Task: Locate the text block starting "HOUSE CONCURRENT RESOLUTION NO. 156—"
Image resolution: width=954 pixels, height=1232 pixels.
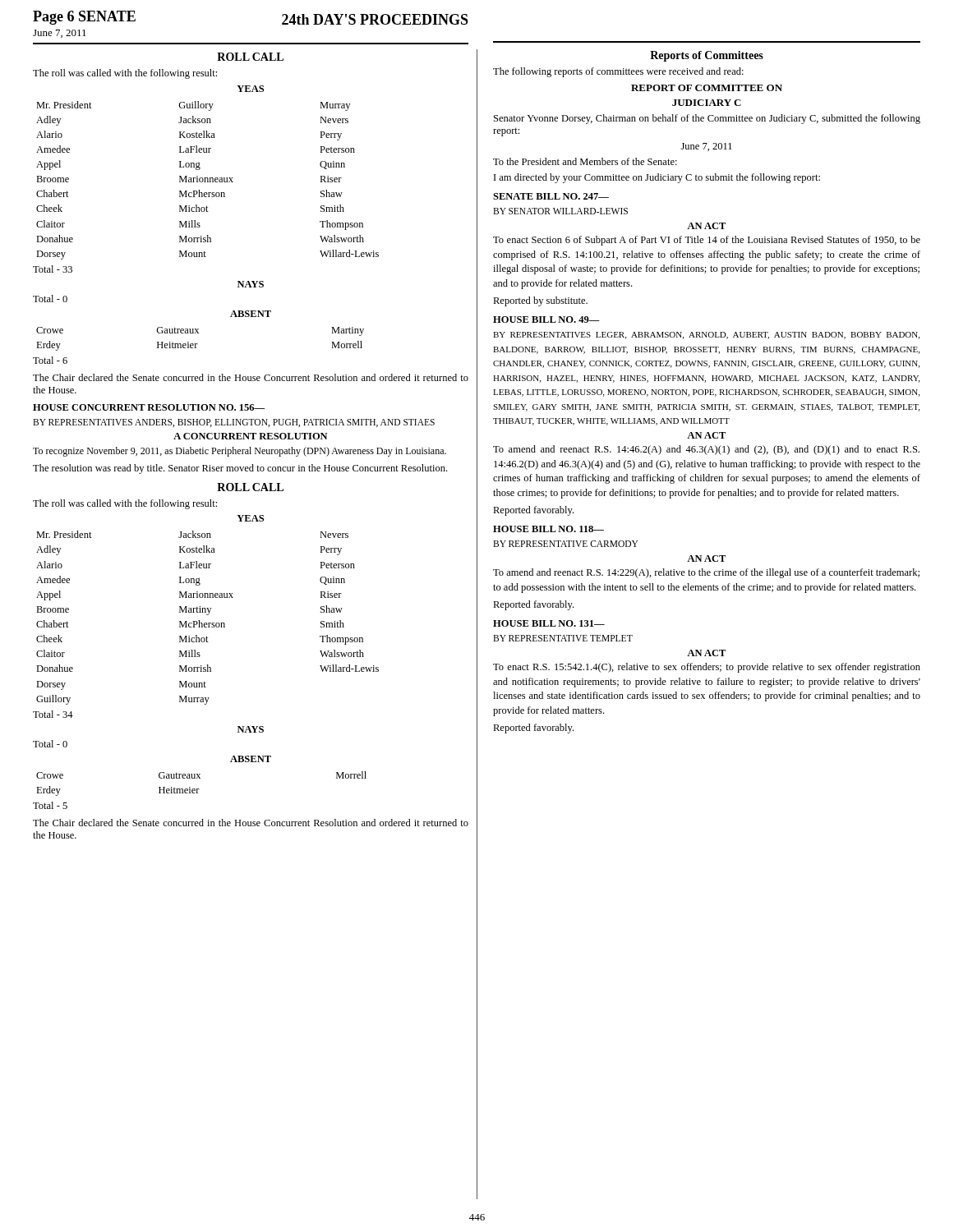Action: point(149,408)
